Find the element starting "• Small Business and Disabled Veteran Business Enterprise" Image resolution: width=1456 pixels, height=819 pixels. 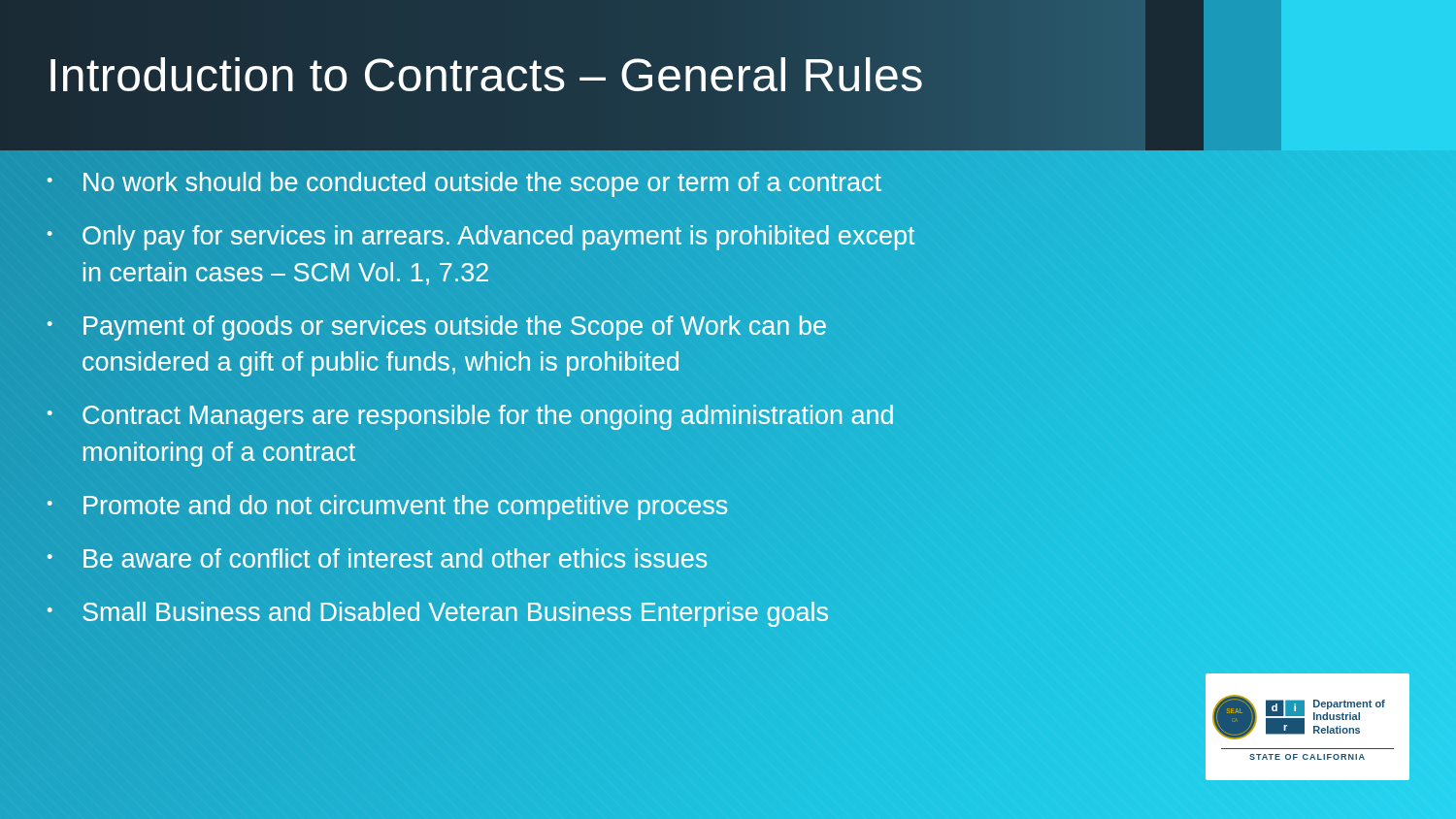728,613
